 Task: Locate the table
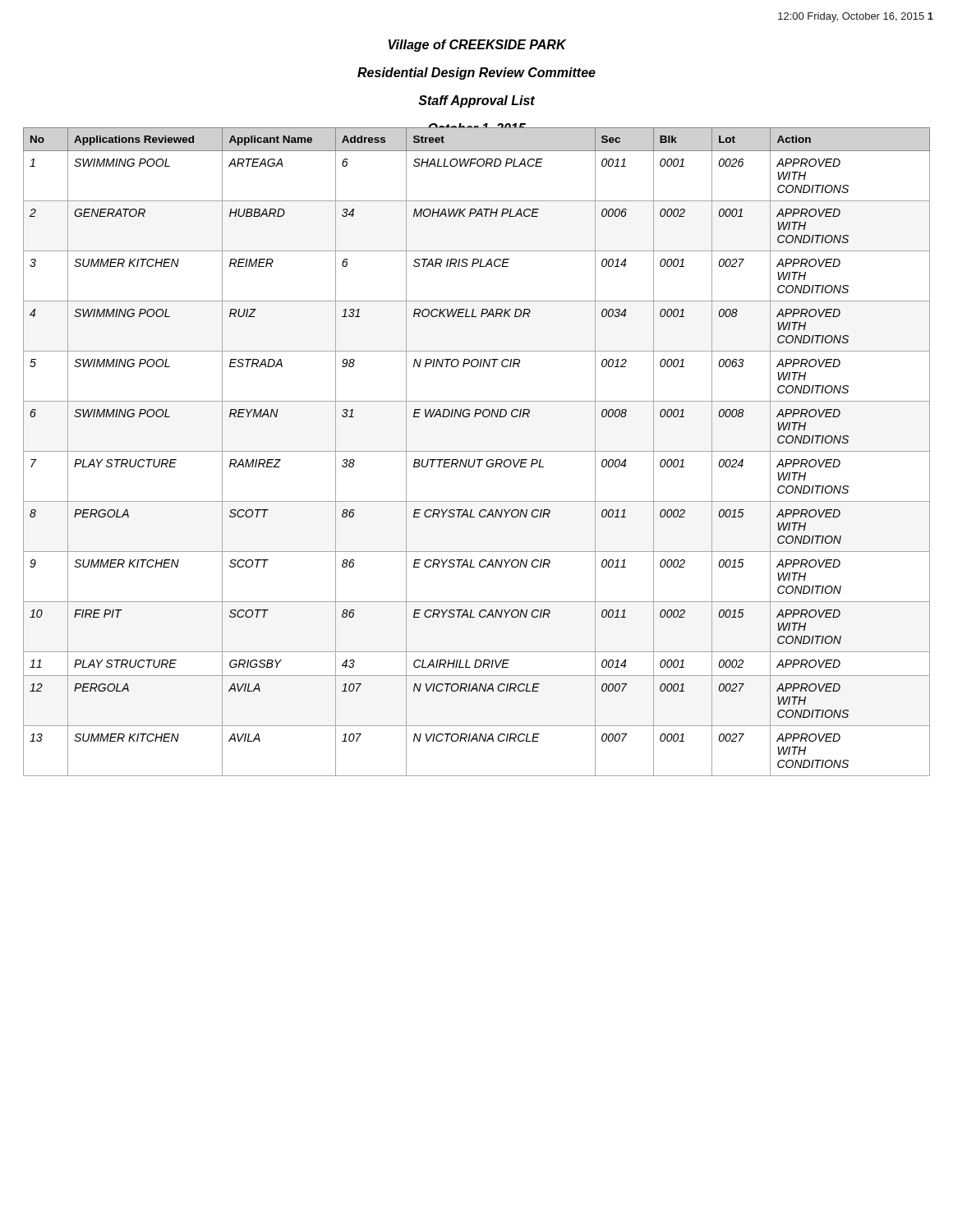point(476,452)
